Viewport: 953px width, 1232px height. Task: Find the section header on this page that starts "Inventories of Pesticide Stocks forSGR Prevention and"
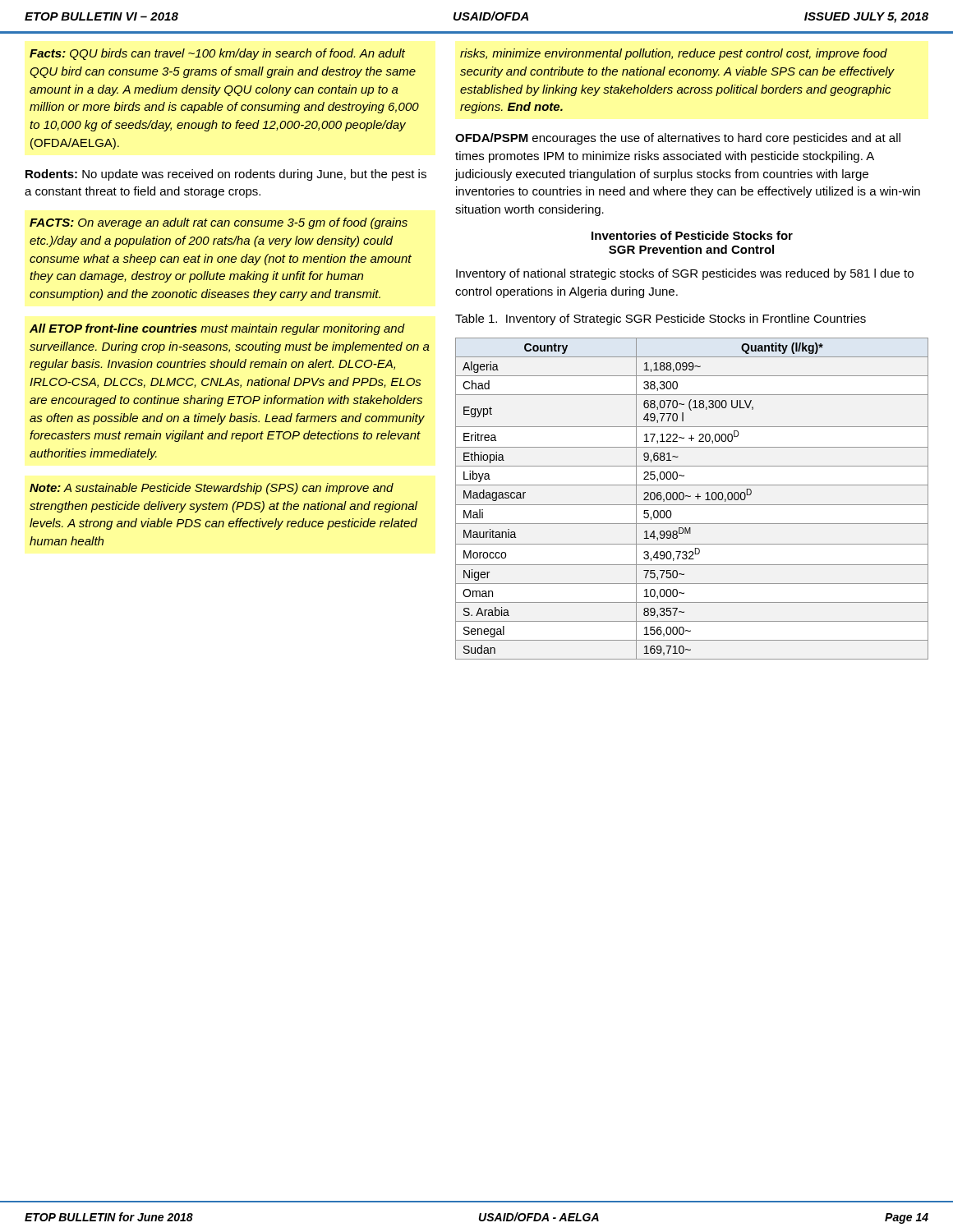point(692,242)
